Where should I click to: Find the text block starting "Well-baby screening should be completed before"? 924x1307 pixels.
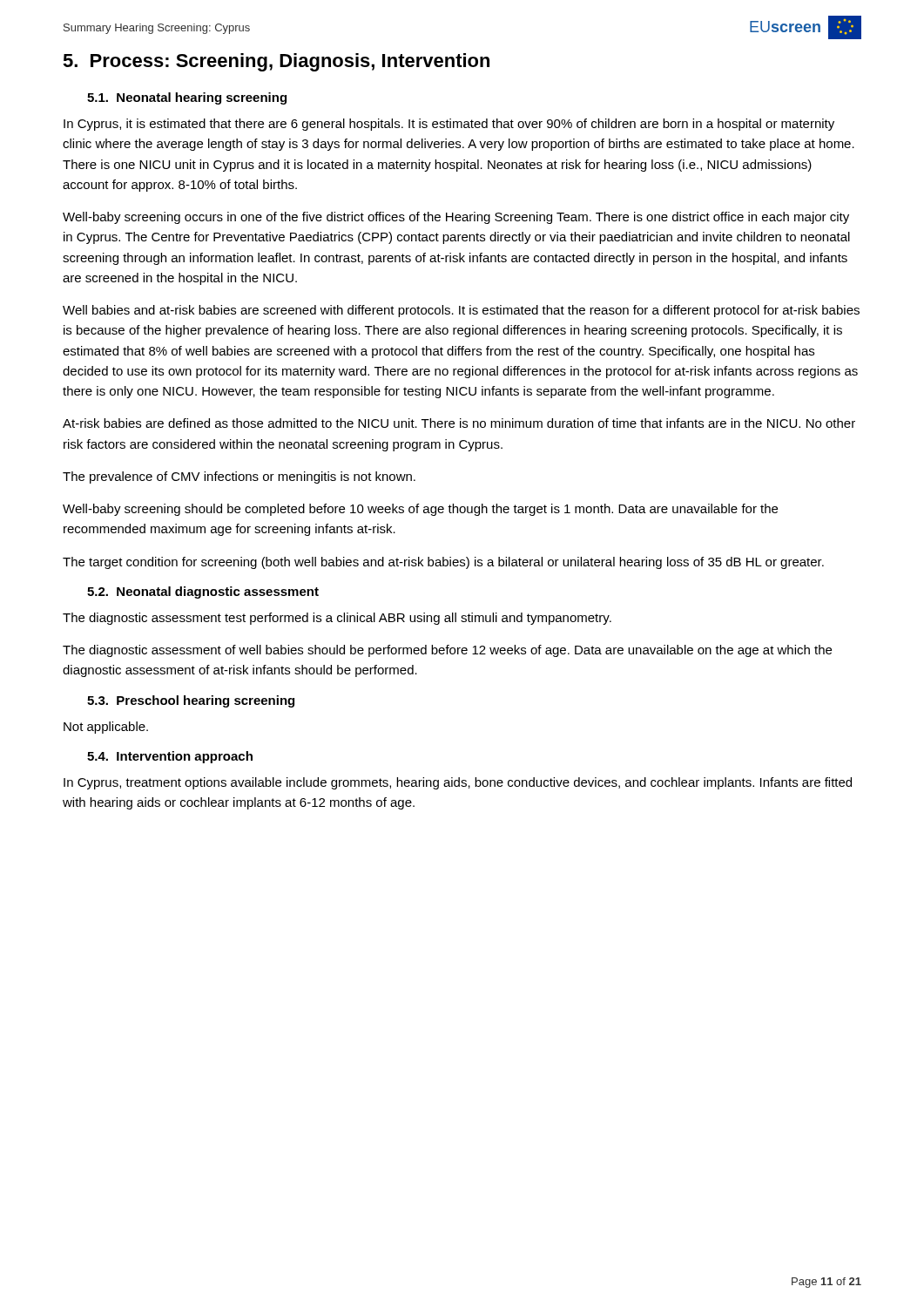point(462,519)
